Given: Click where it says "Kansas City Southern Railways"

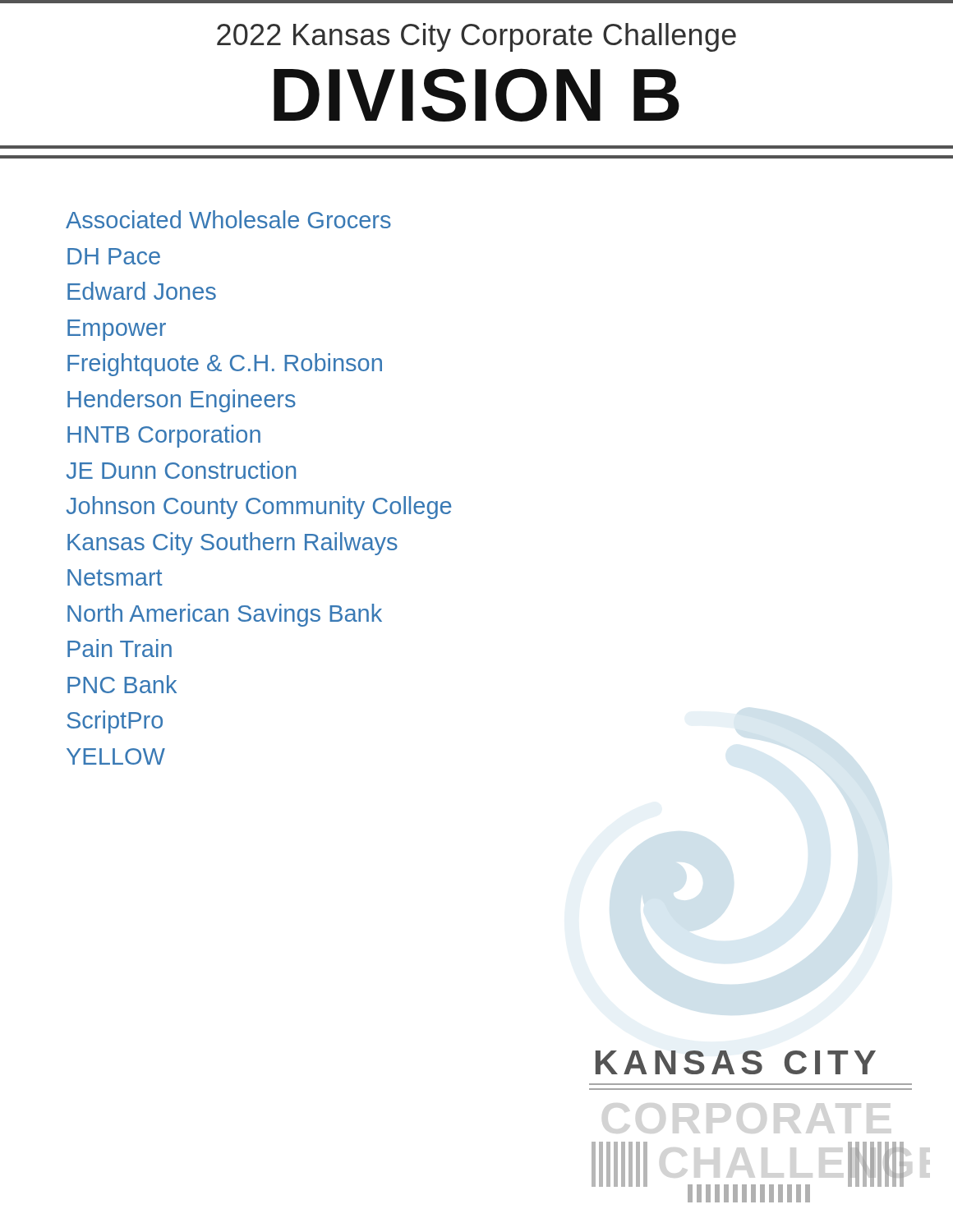Looking at the screenshot, I should point(232,542).
